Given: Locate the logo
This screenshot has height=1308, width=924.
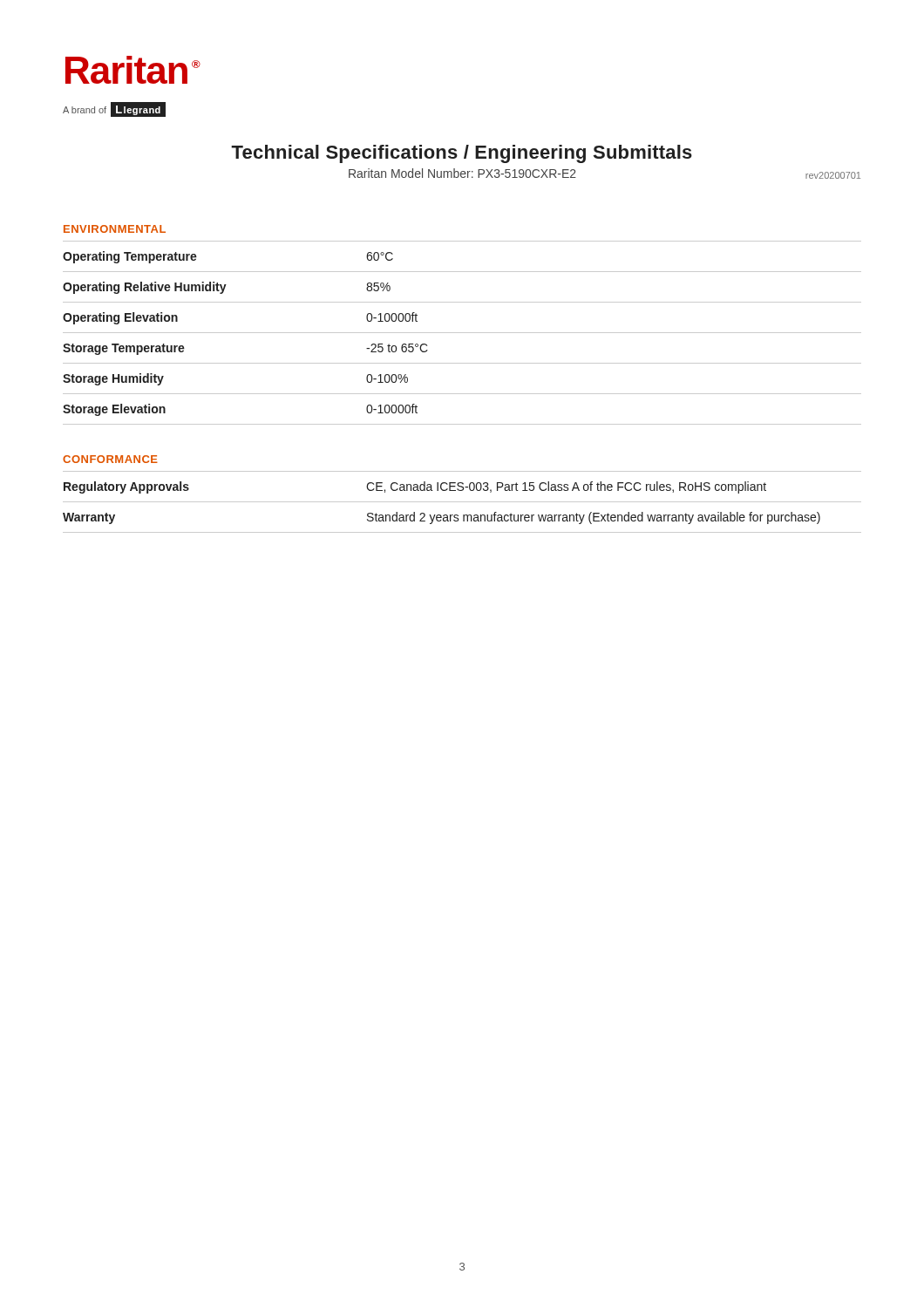Looking at the screenshot, I should click(x=462, y=80).
